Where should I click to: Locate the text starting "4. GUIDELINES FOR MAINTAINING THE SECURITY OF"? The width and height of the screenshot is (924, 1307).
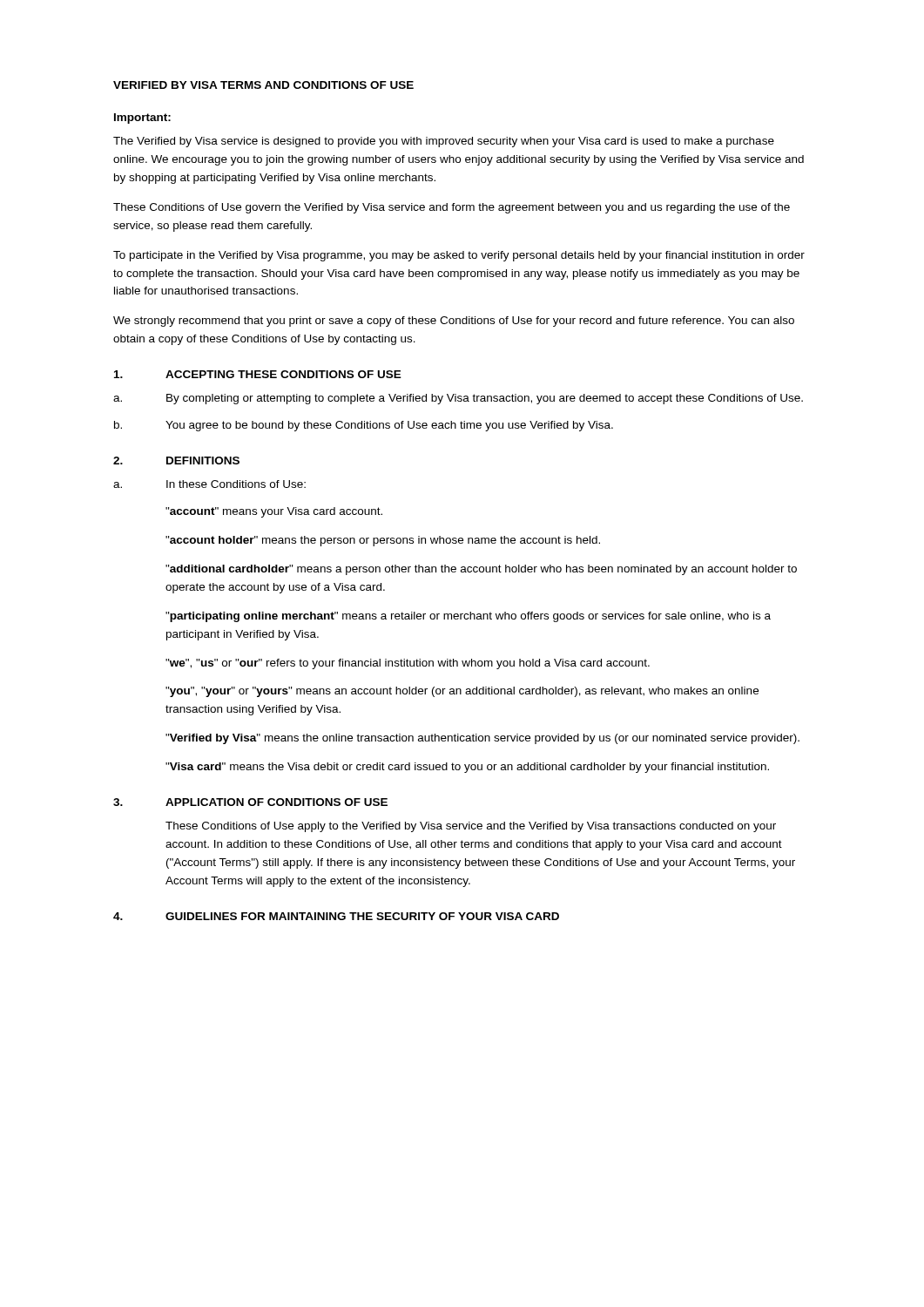click(x=336, y=916)
